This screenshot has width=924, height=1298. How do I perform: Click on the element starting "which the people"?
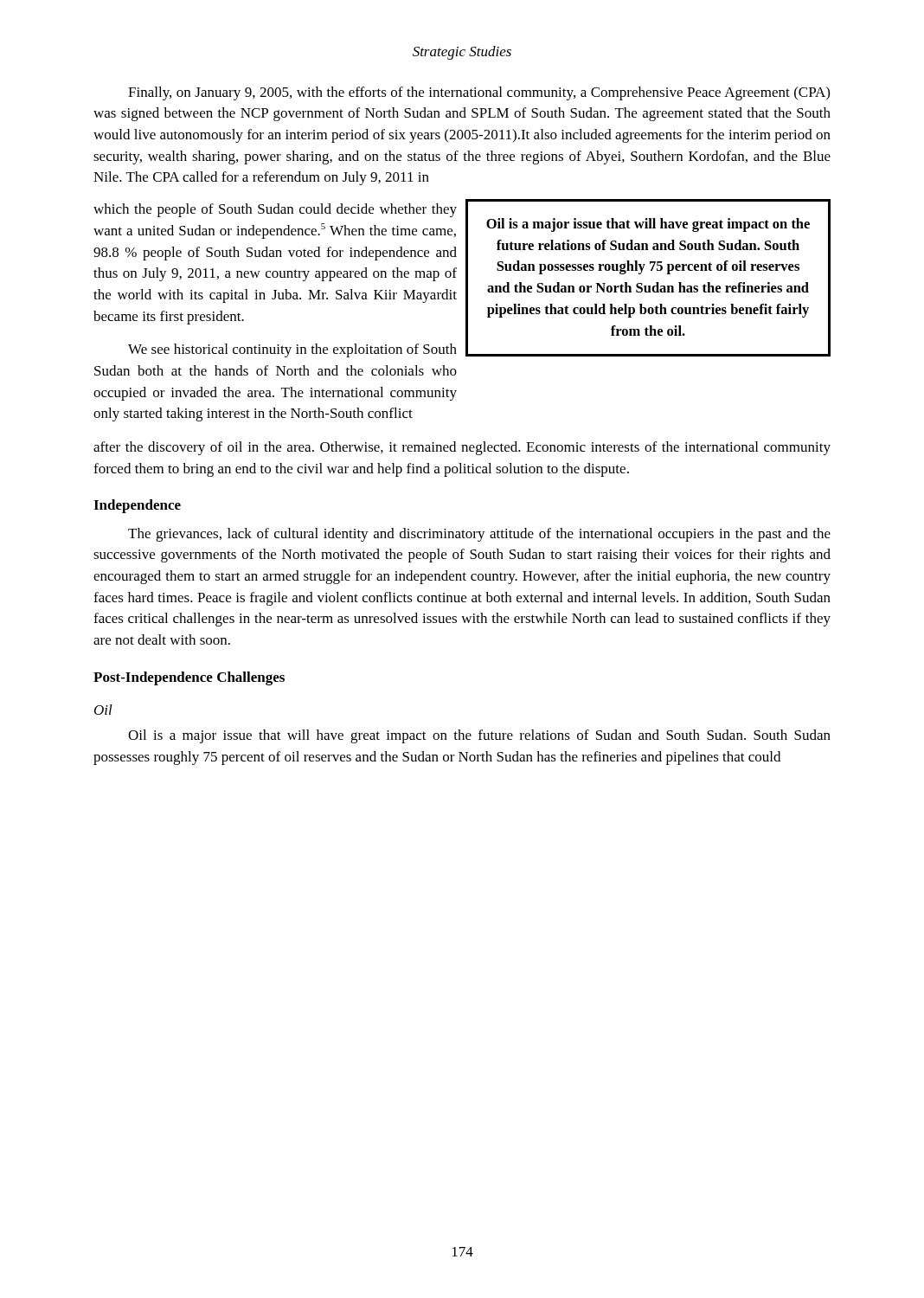(275, 262)
